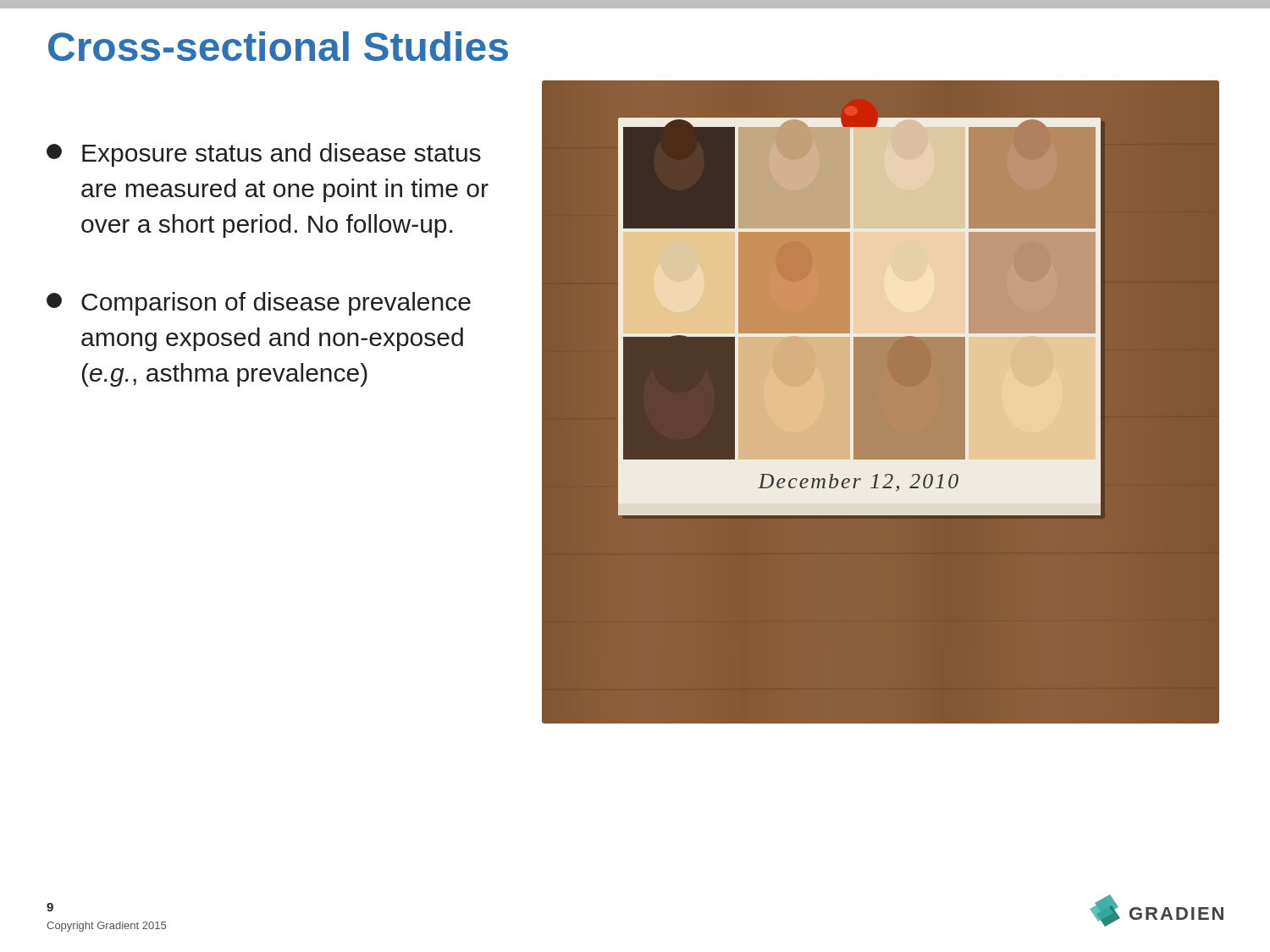Click on the logo

click(1156, 913)
